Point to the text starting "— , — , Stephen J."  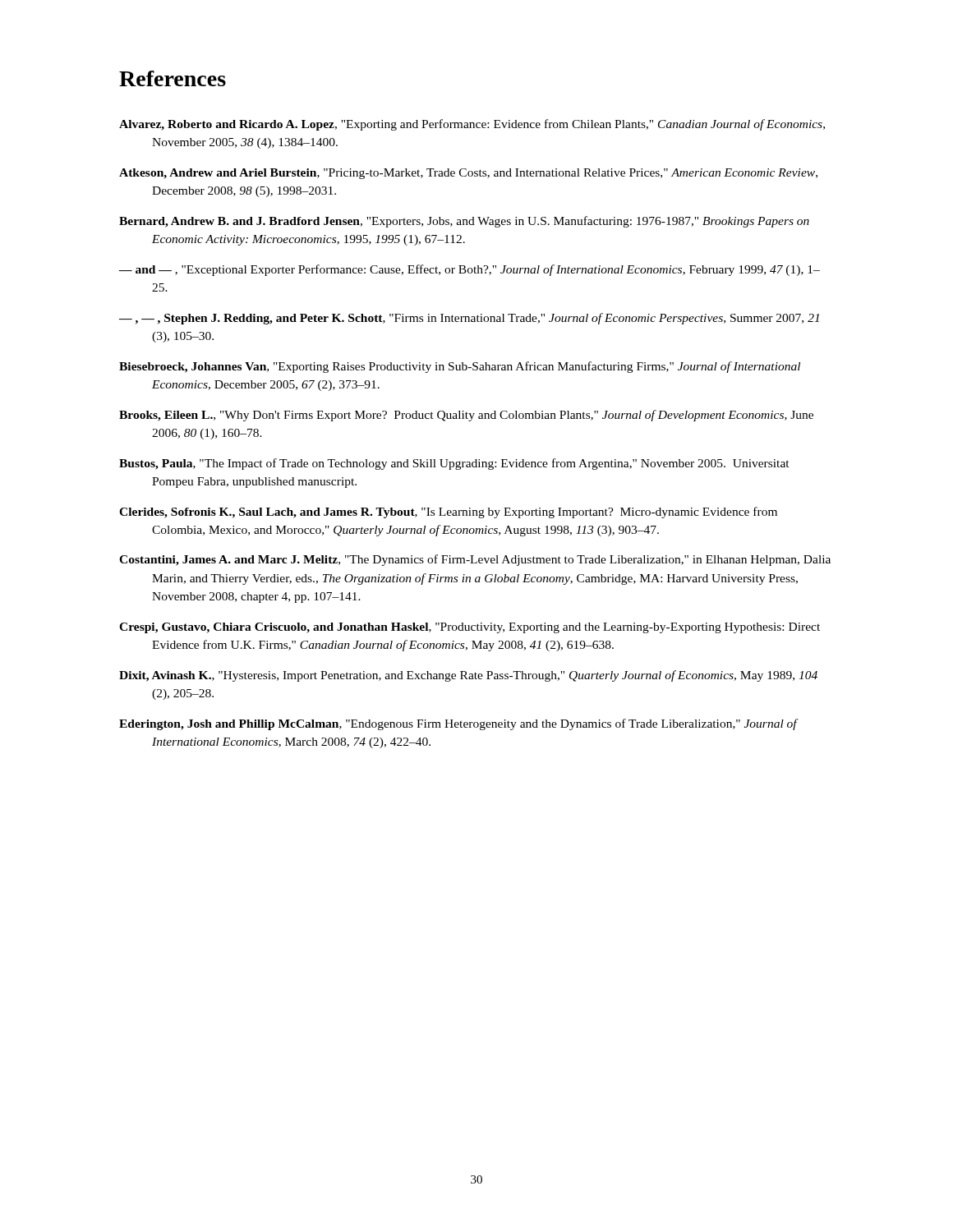point(470,326)
